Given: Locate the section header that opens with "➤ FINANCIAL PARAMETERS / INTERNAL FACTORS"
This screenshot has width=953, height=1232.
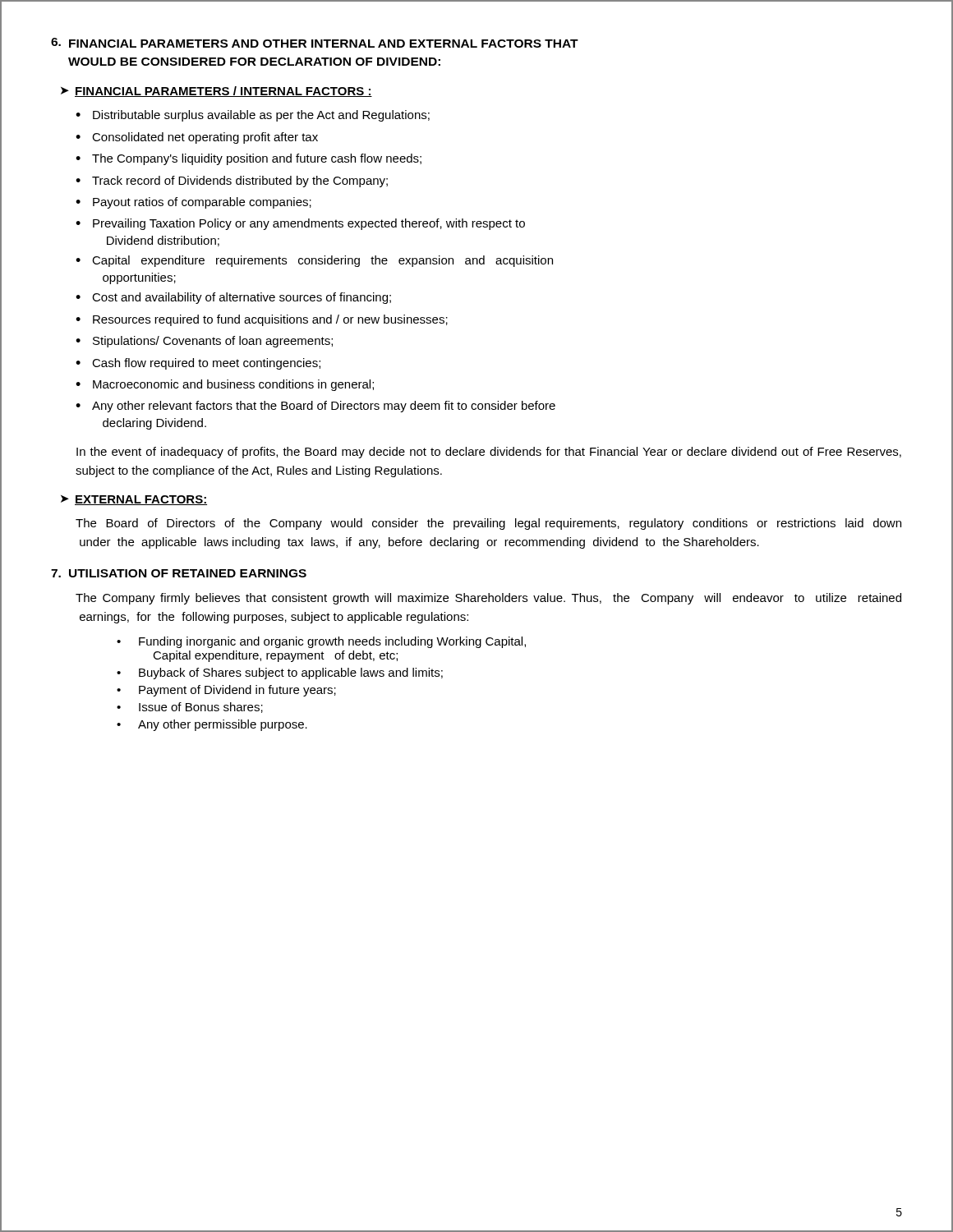Looking at the screenshot, I should tap(215, 91).
